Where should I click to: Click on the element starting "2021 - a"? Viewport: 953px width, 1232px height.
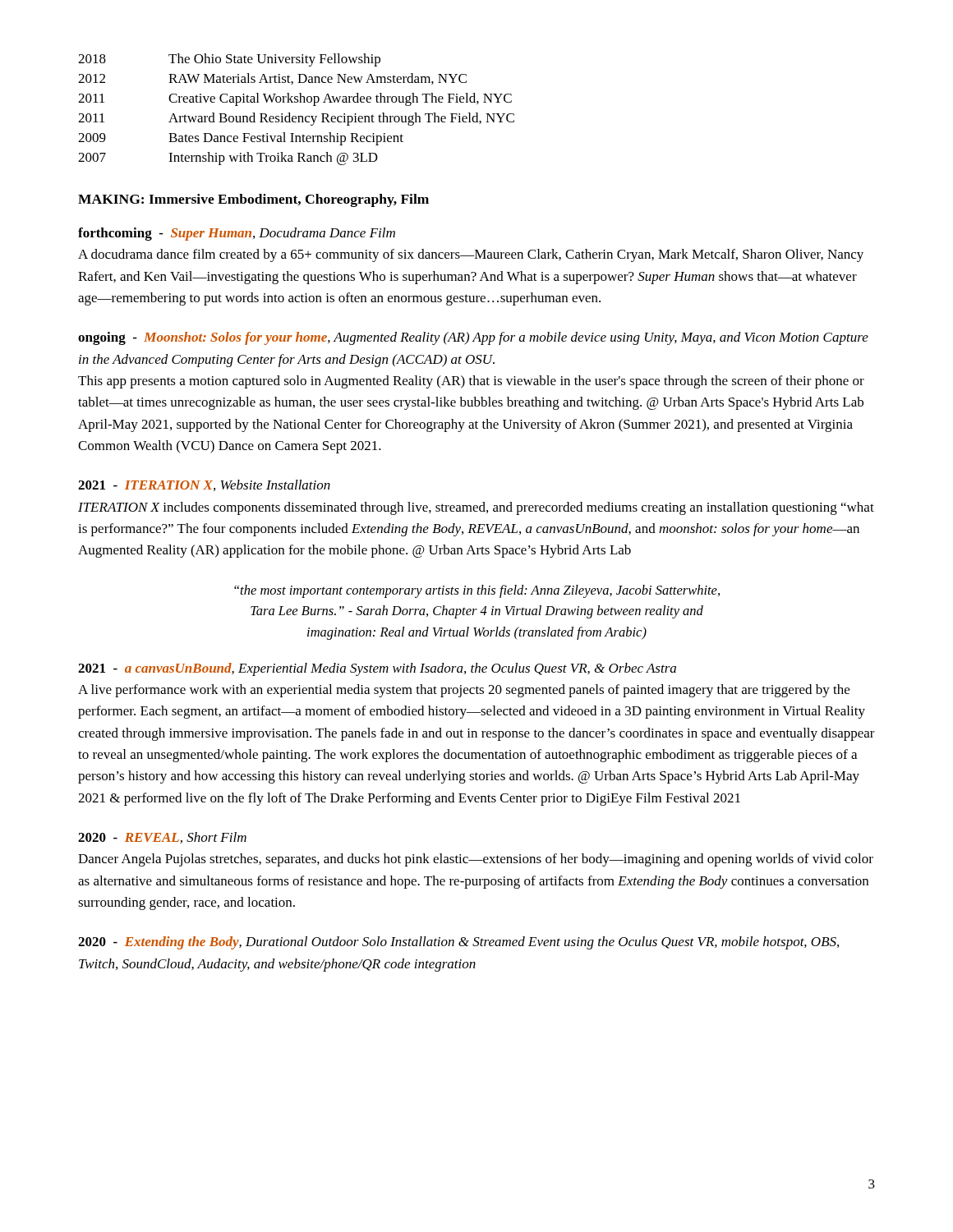click(x=476, y=733)
